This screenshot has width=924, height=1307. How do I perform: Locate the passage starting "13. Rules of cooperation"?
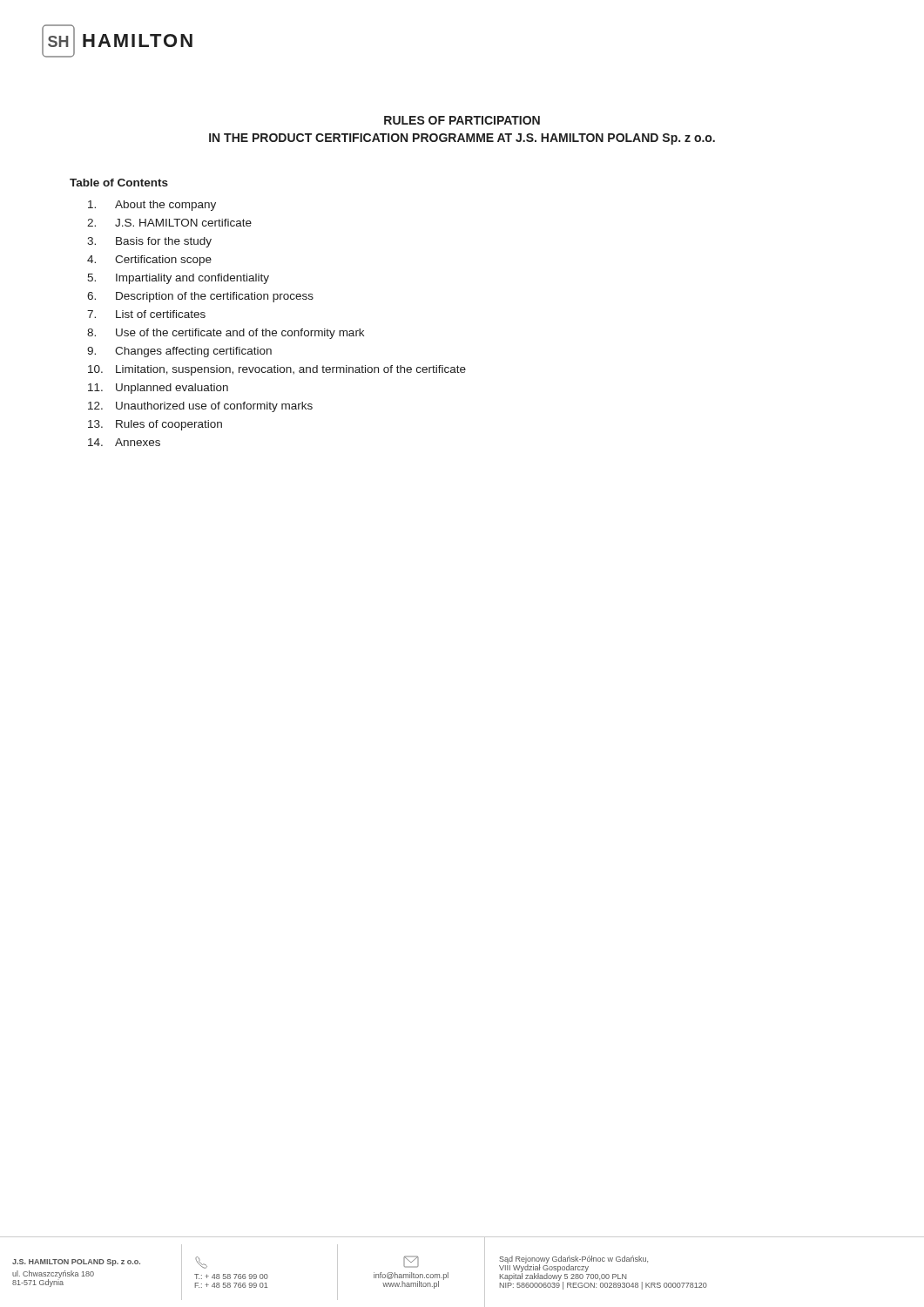click(x=155, y=424)
